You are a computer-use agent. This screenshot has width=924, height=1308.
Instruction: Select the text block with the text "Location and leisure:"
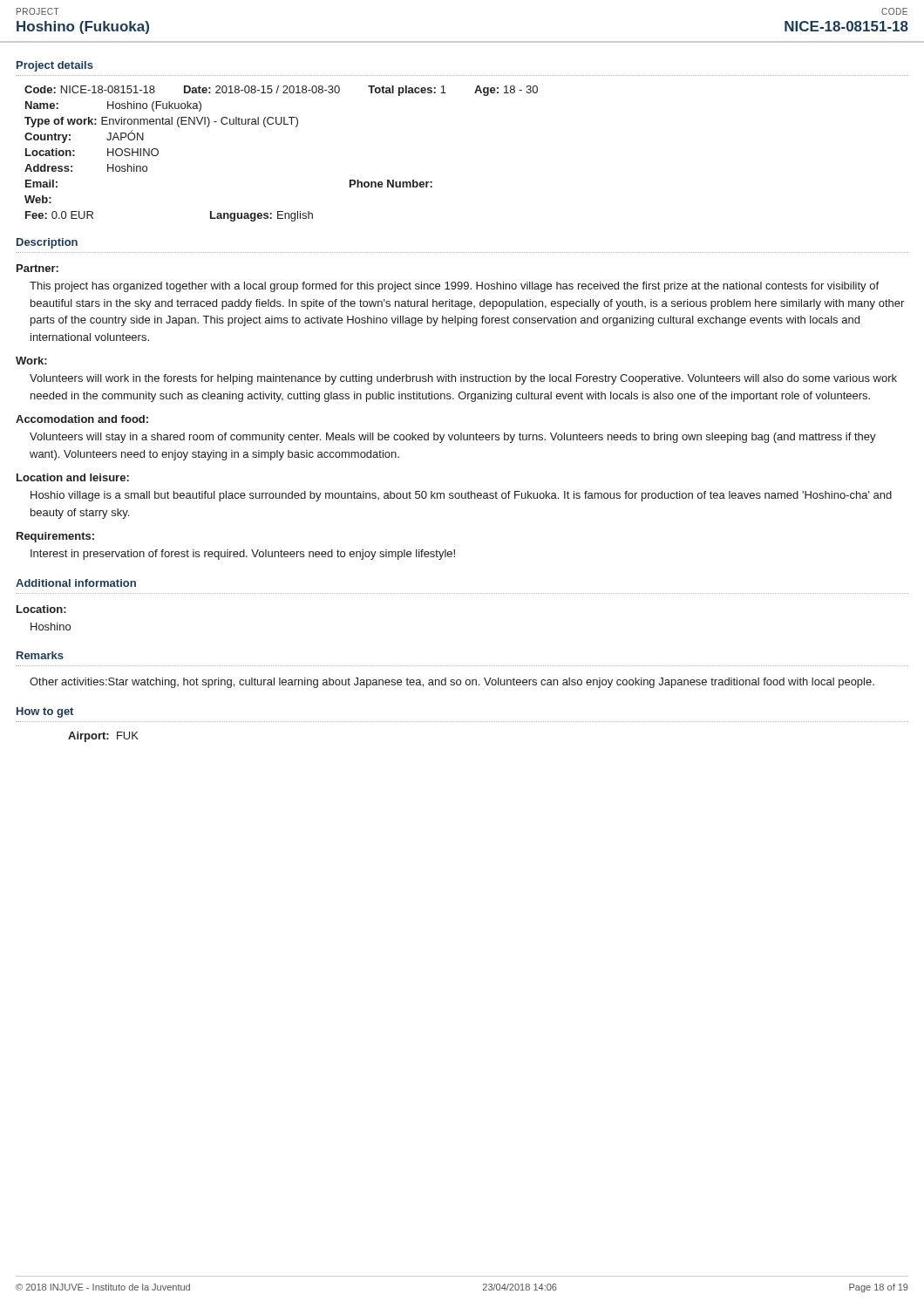click(462, 496)
